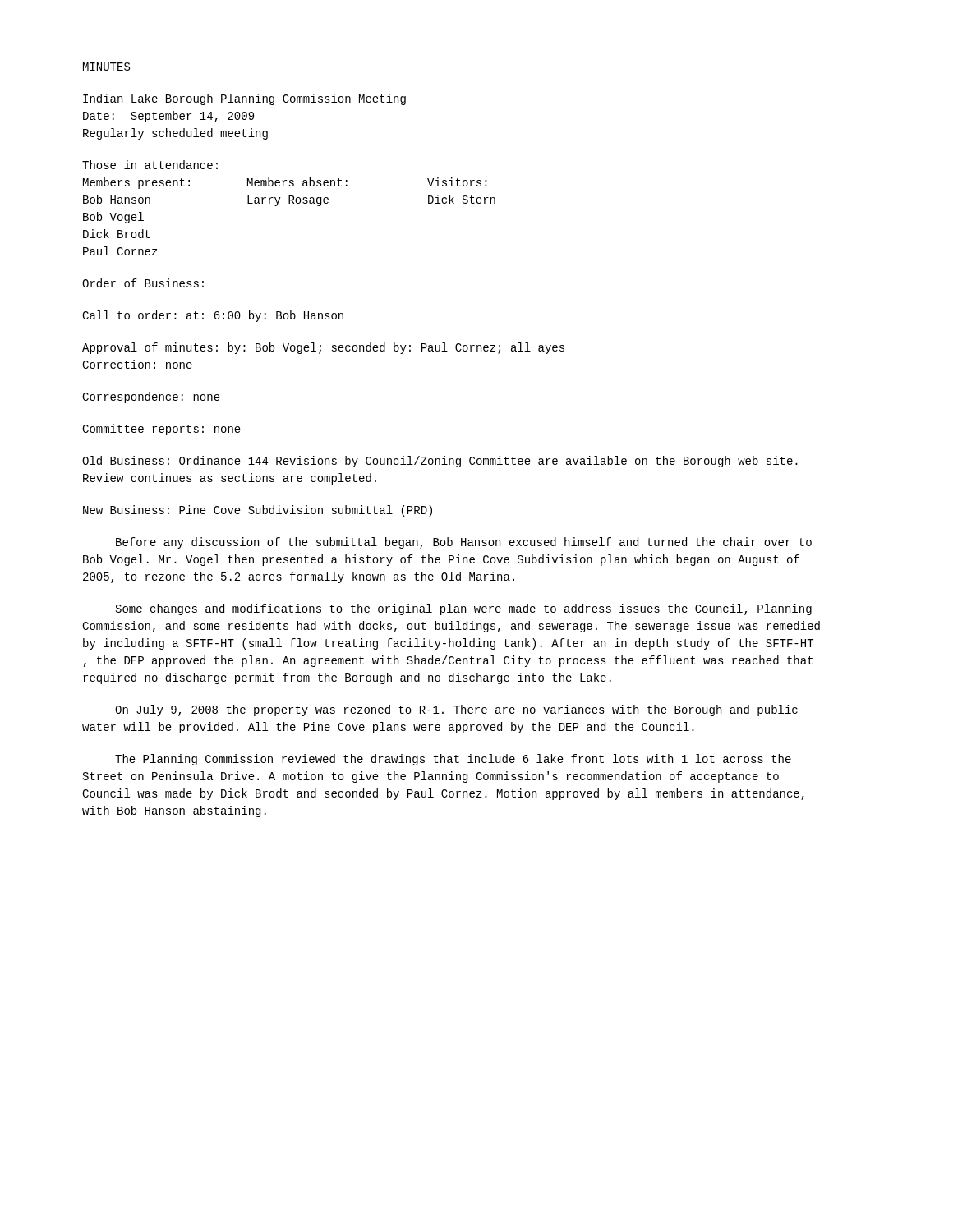Where is the passage that starts "The Planning Commission reviewed the drawings that include"?
The image size is (953, 1232).
click(x=445, y=786)
